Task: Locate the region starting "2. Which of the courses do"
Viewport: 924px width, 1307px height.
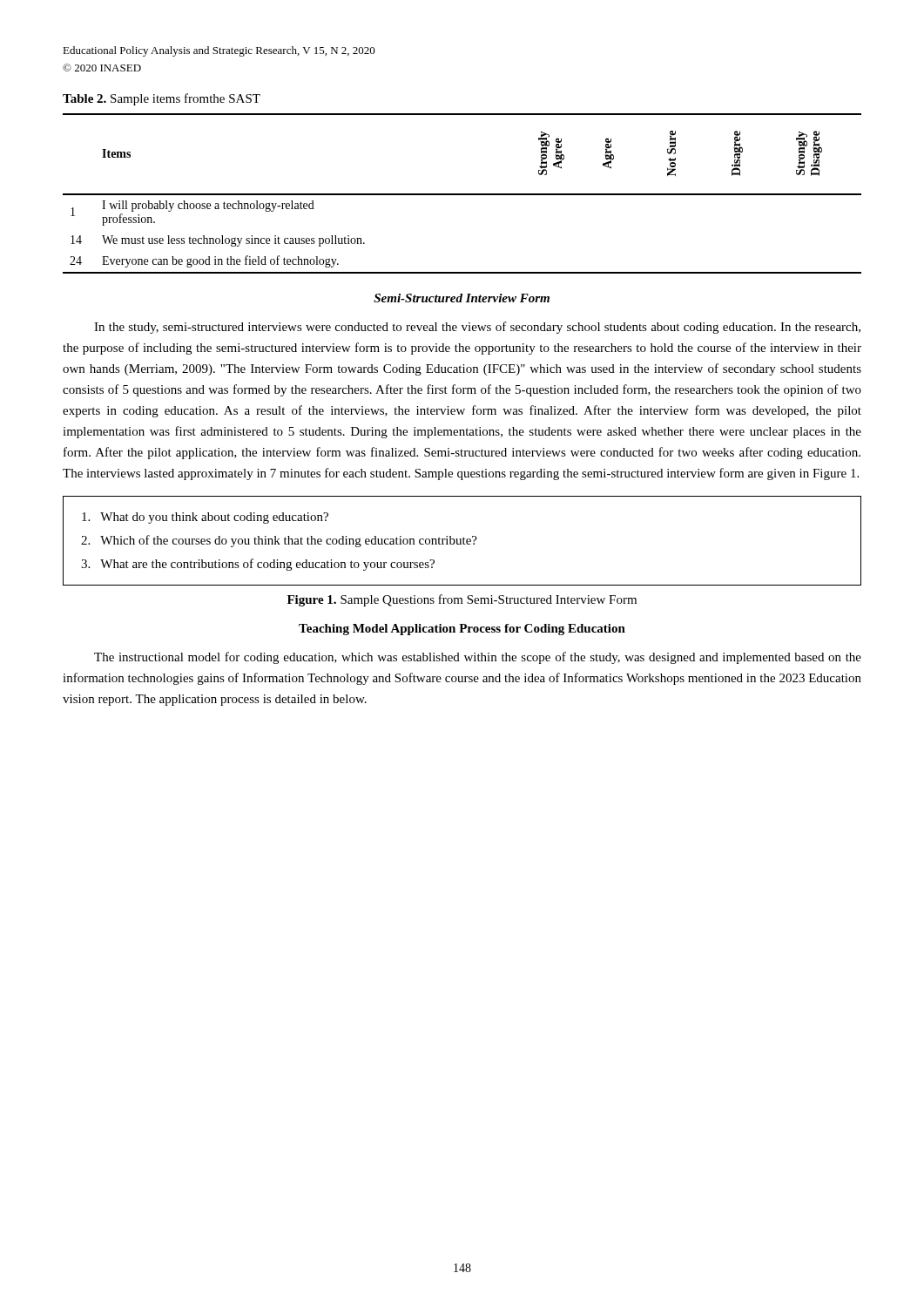Action: (x=279, y=540)
